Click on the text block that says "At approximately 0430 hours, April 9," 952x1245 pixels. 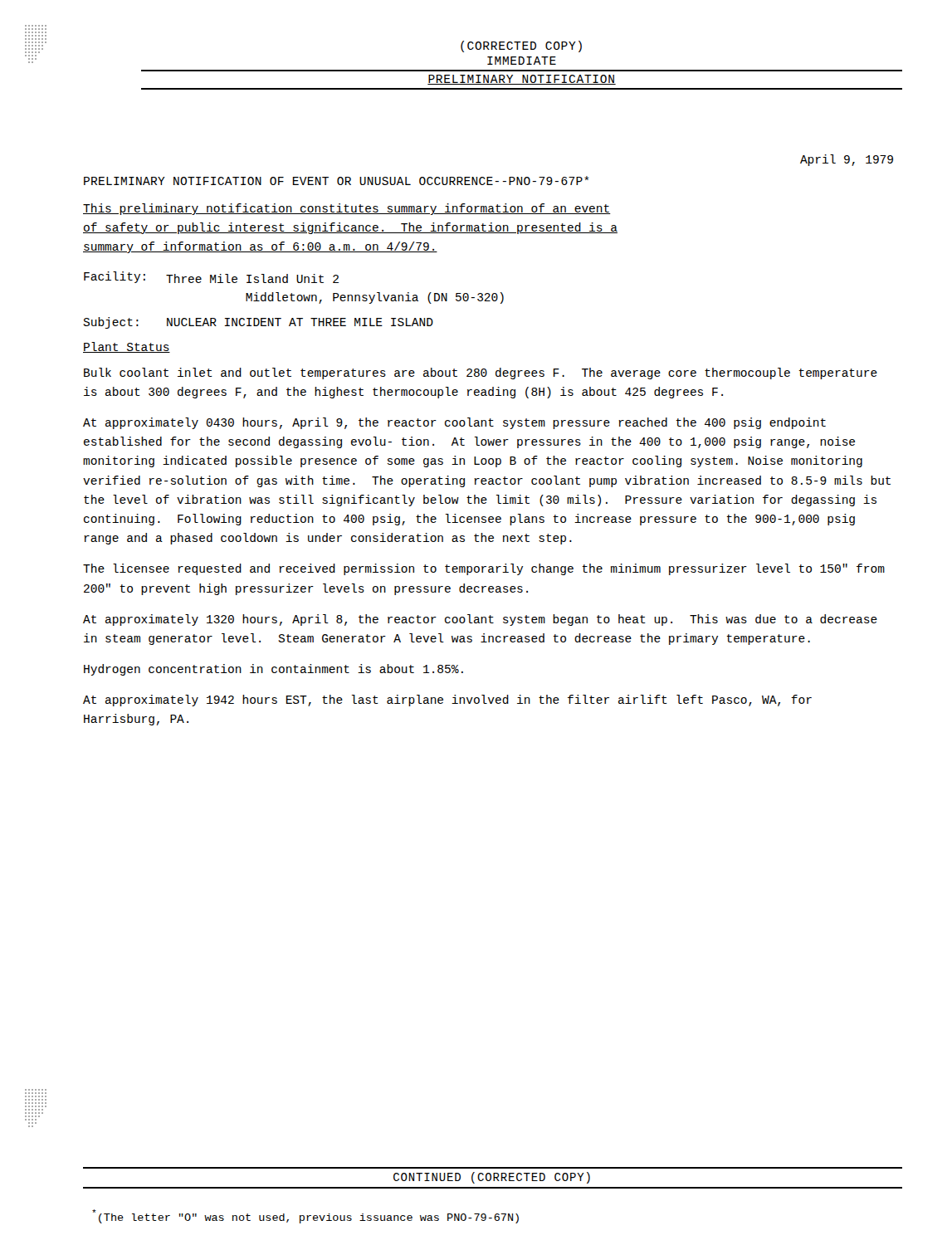coord(487,481)
